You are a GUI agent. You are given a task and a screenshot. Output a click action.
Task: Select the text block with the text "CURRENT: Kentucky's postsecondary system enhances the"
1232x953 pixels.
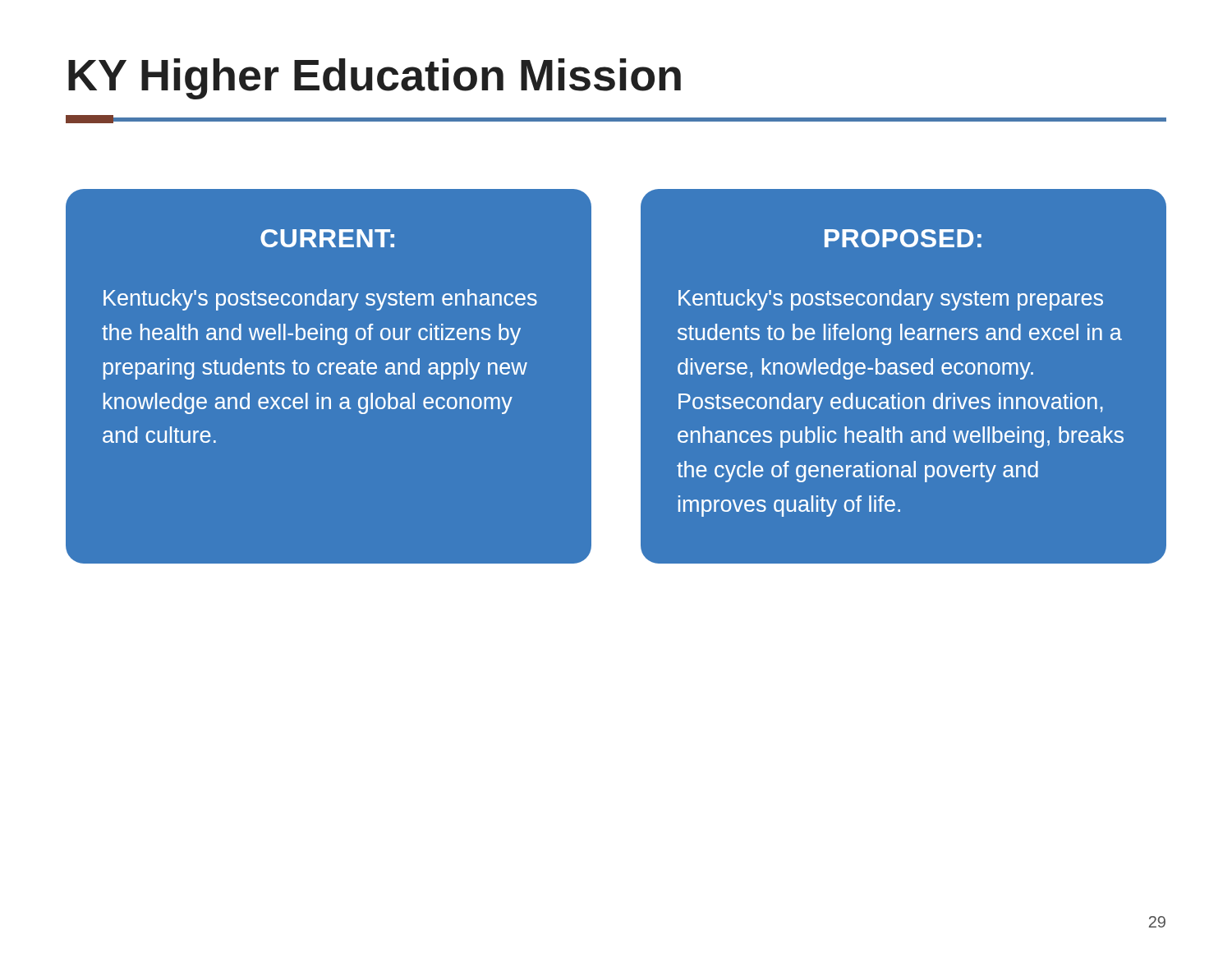click(329, 339)
